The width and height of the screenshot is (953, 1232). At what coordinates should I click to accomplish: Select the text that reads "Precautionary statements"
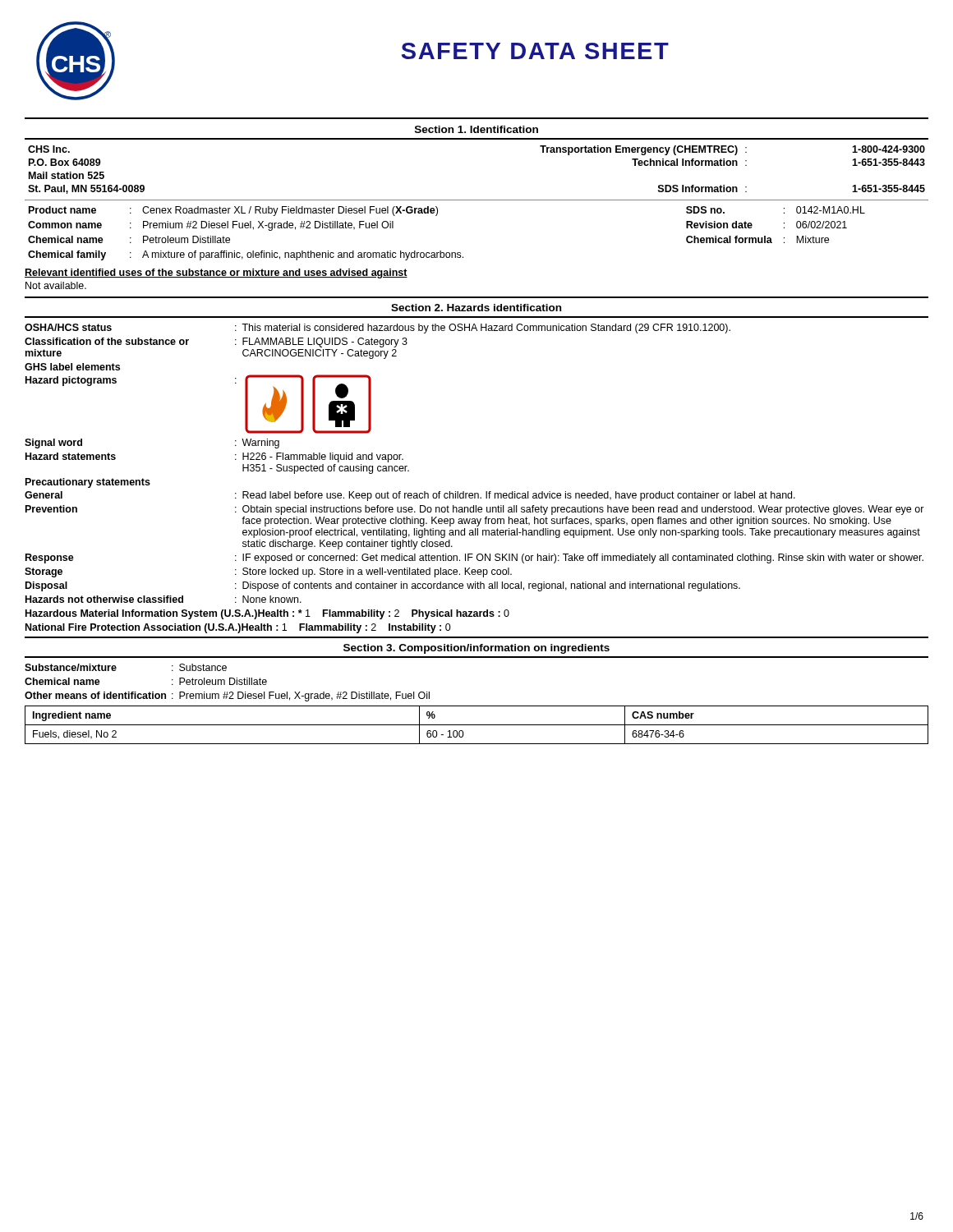[87, 482]
